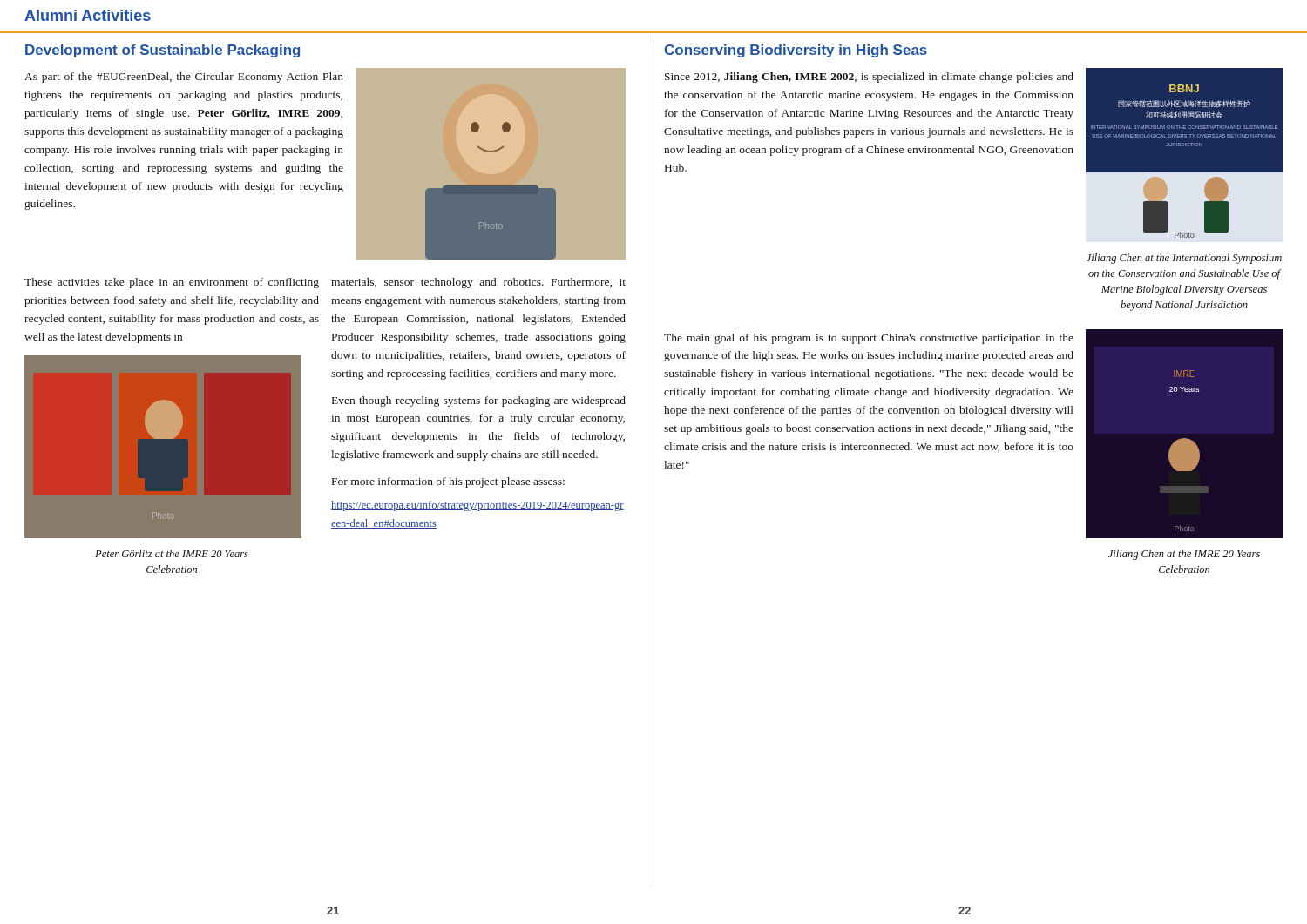The height and width of the screenshot is (924, 1307).
Task: Locate the passage starting "Conserving Biodiversity in High Seas"
Action: 796,50
